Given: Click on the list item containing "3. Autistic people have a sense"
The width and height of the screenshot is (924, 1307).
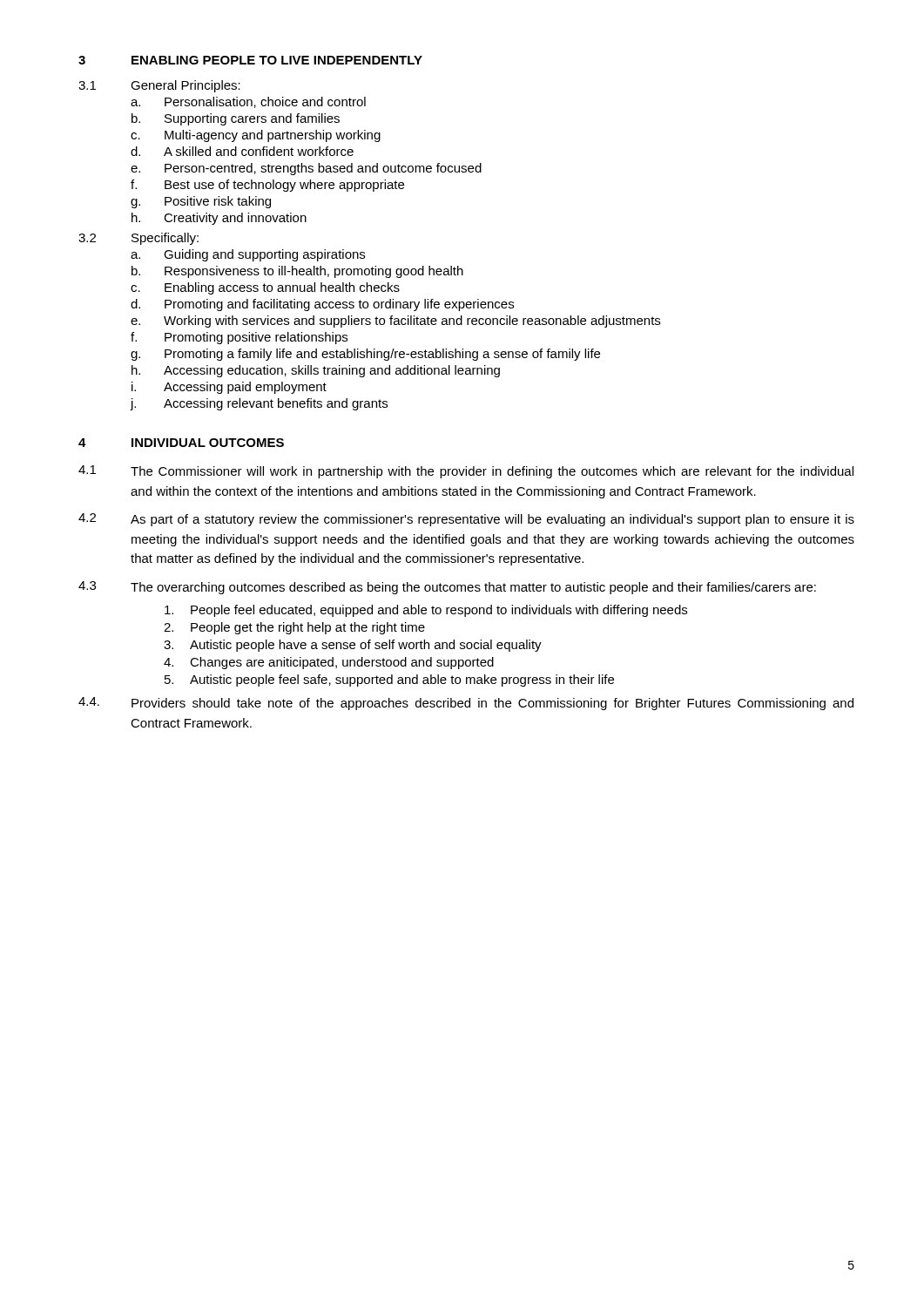Looking at the screenshot, I should [353, 644].
